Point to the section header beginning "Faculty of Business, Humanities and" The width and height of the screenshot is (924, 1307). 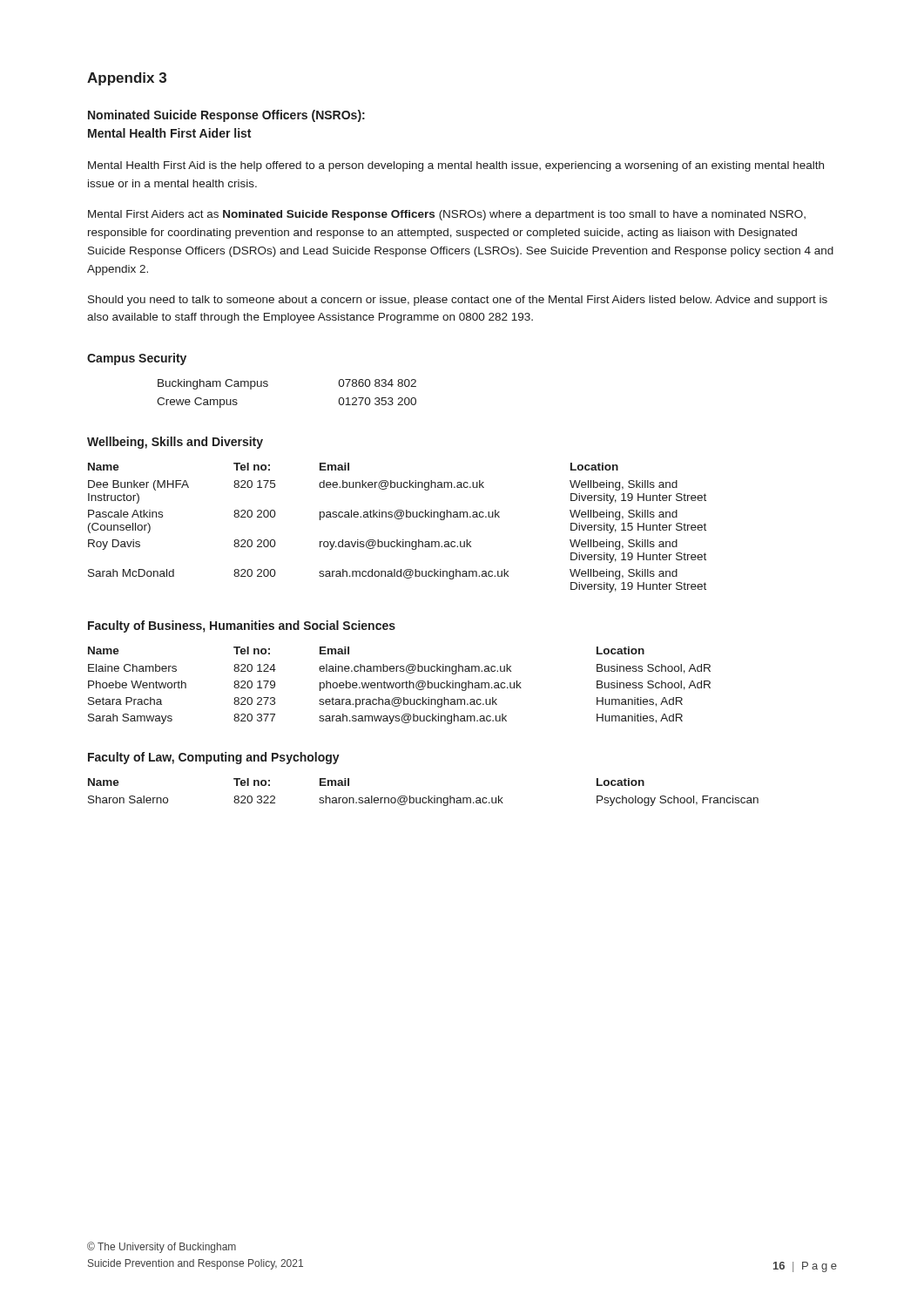(x=241, y=626)
